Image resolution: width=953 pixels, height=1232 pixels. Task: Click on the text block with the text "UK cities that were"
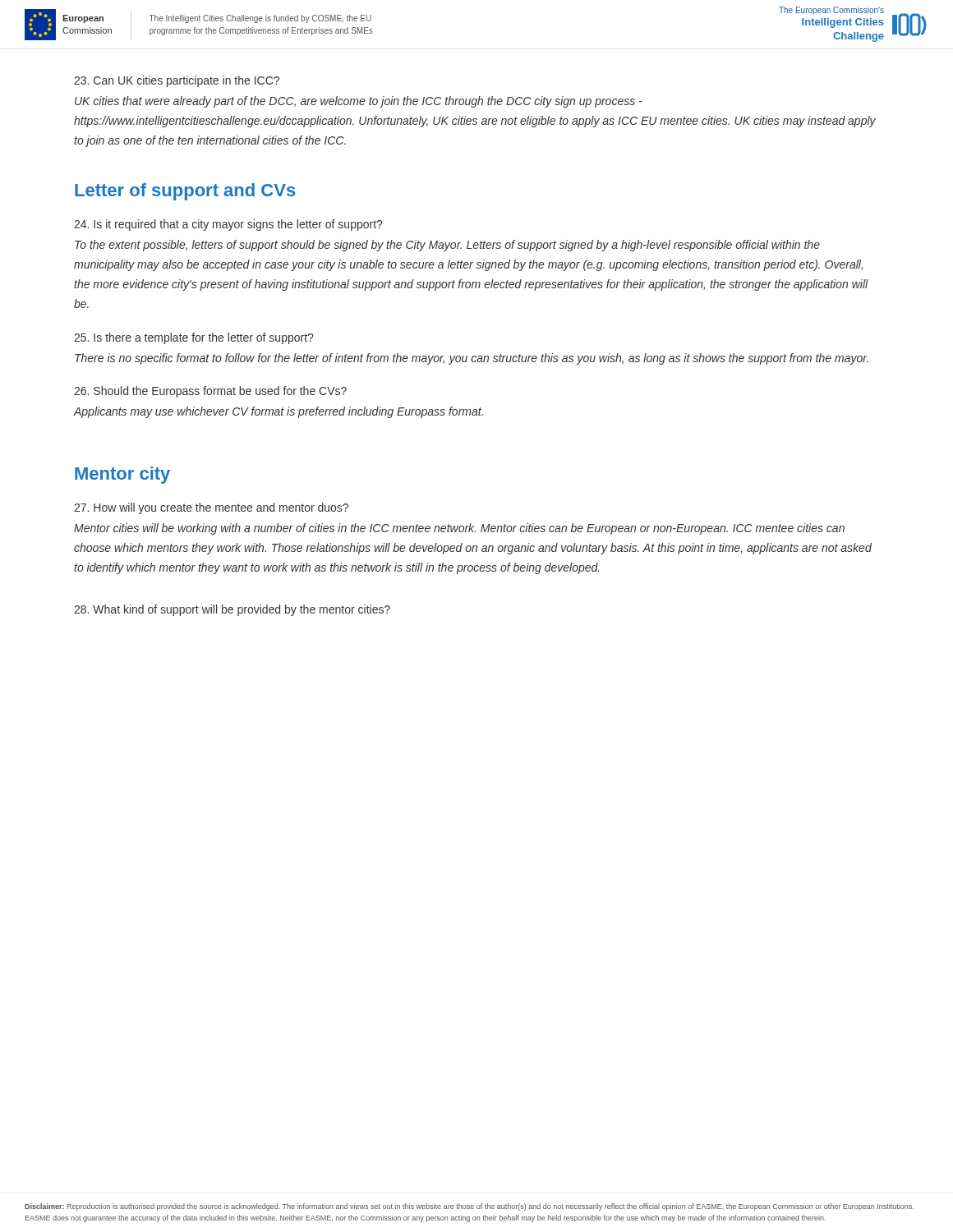475,121
